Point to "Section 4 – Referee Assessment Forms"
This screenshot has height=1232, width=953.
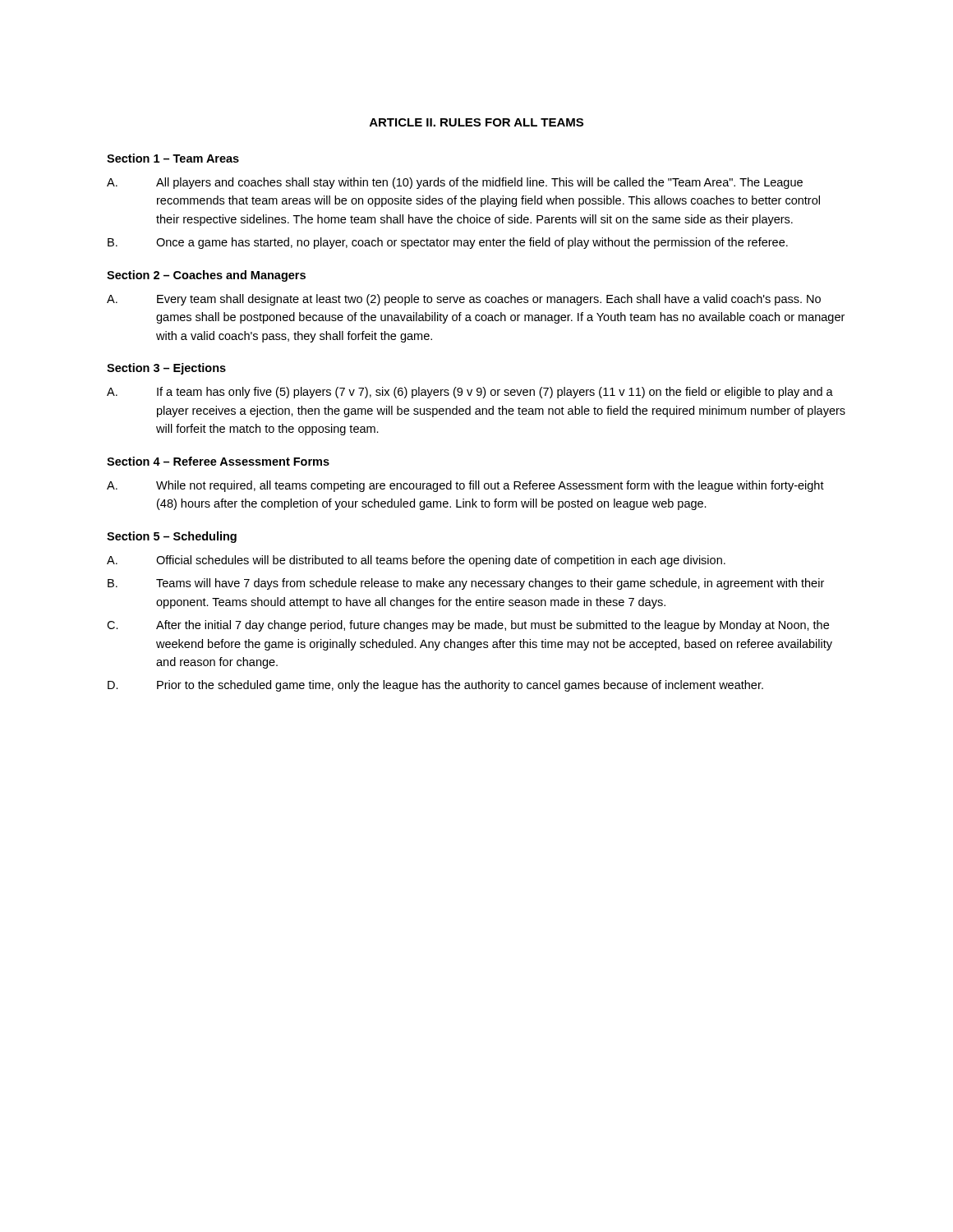pos(218,461)
